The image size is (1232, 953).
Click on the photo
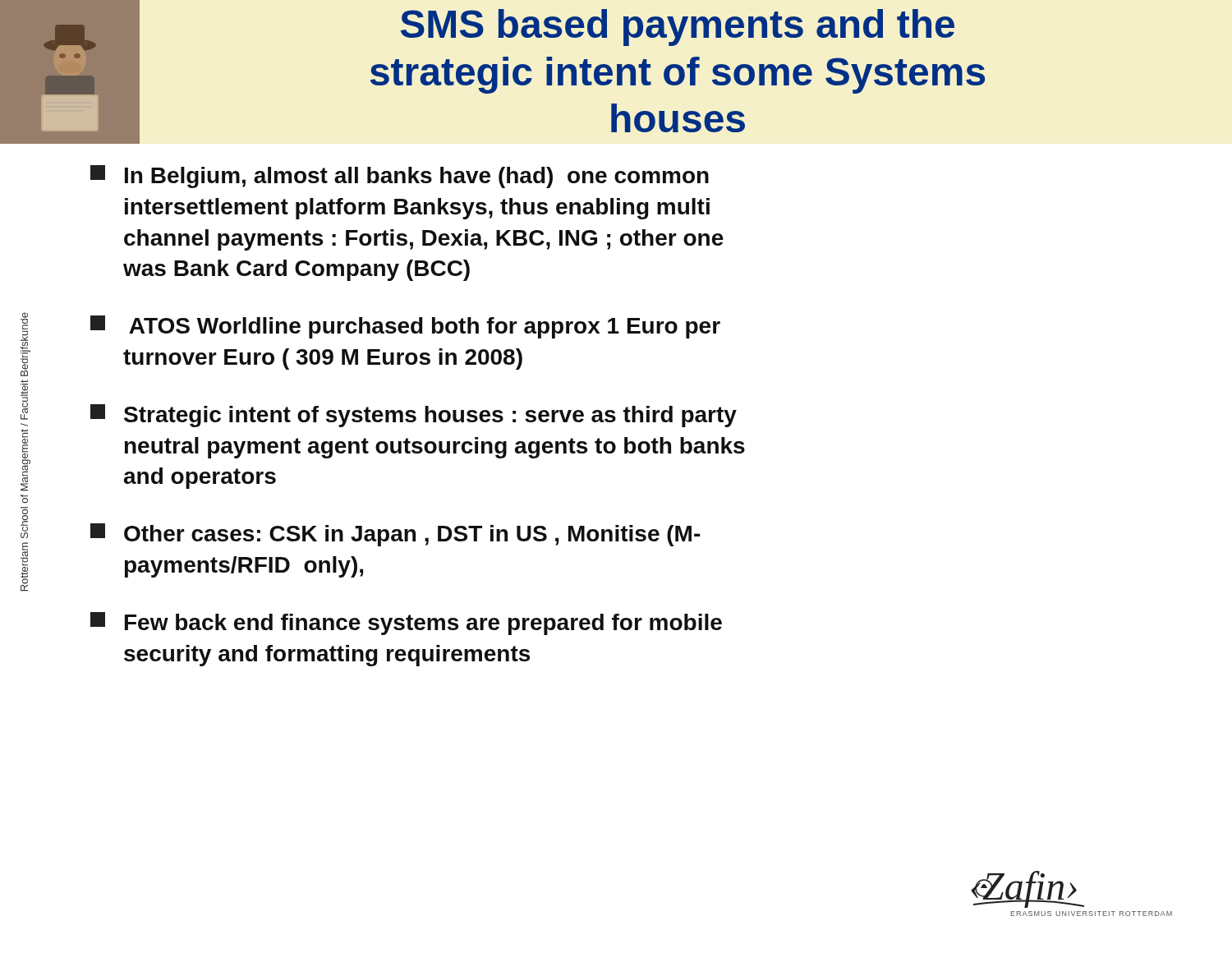tap(70, 72)
